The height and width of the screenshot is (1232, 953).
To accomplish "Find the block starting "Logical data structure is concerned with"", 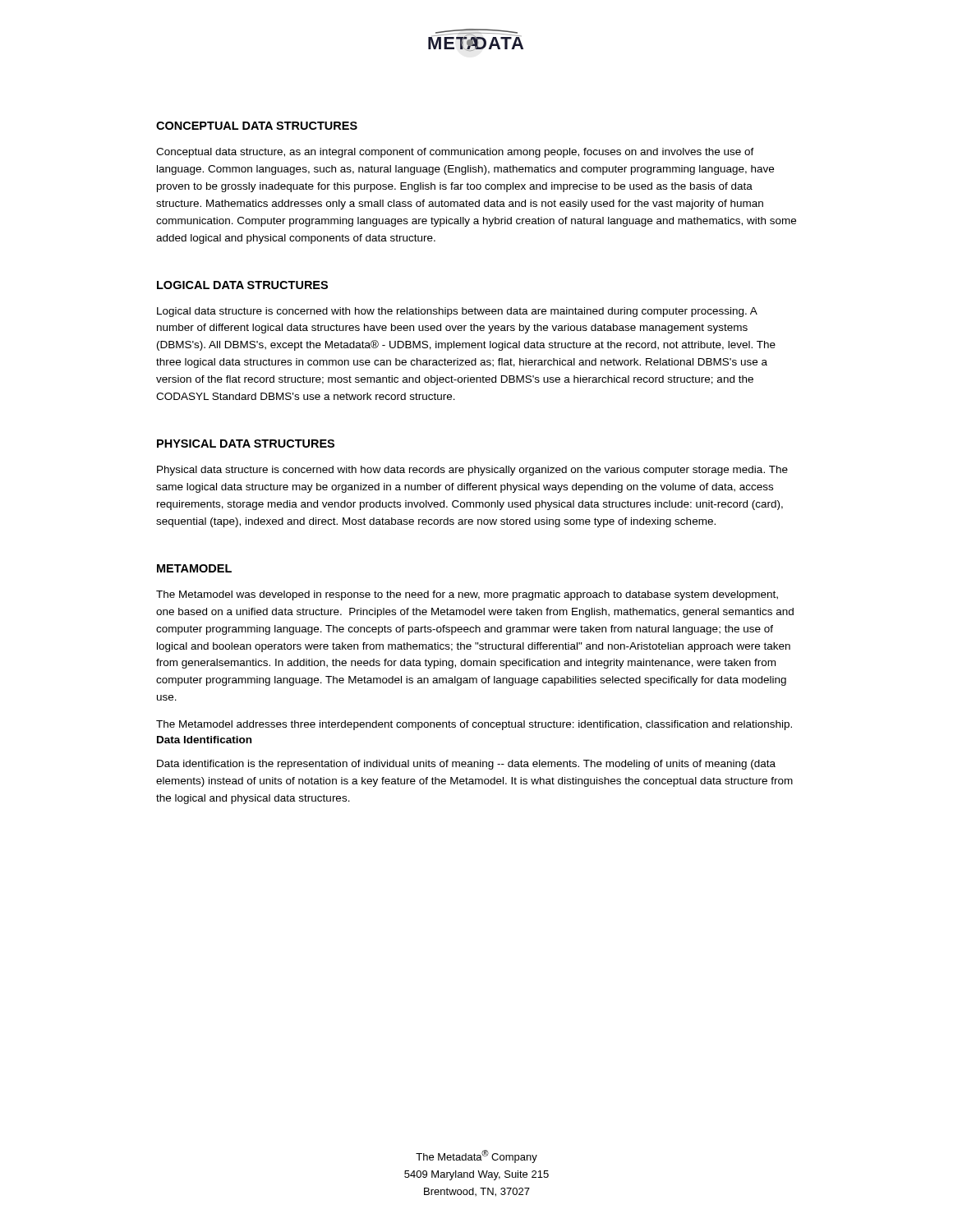I will point(466,353).
